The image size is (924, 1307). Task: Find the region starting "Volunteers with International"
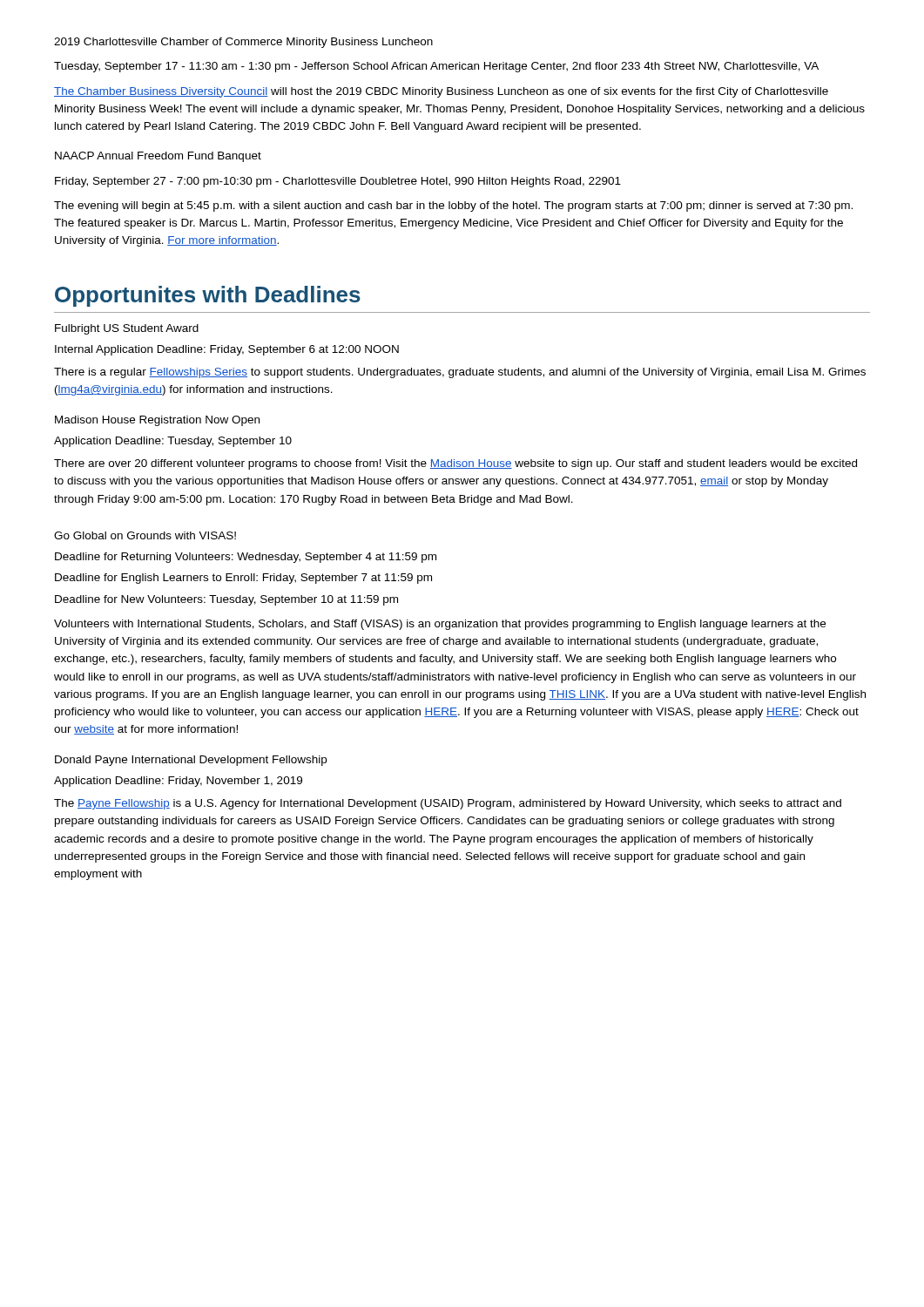[x=460, y=676]
